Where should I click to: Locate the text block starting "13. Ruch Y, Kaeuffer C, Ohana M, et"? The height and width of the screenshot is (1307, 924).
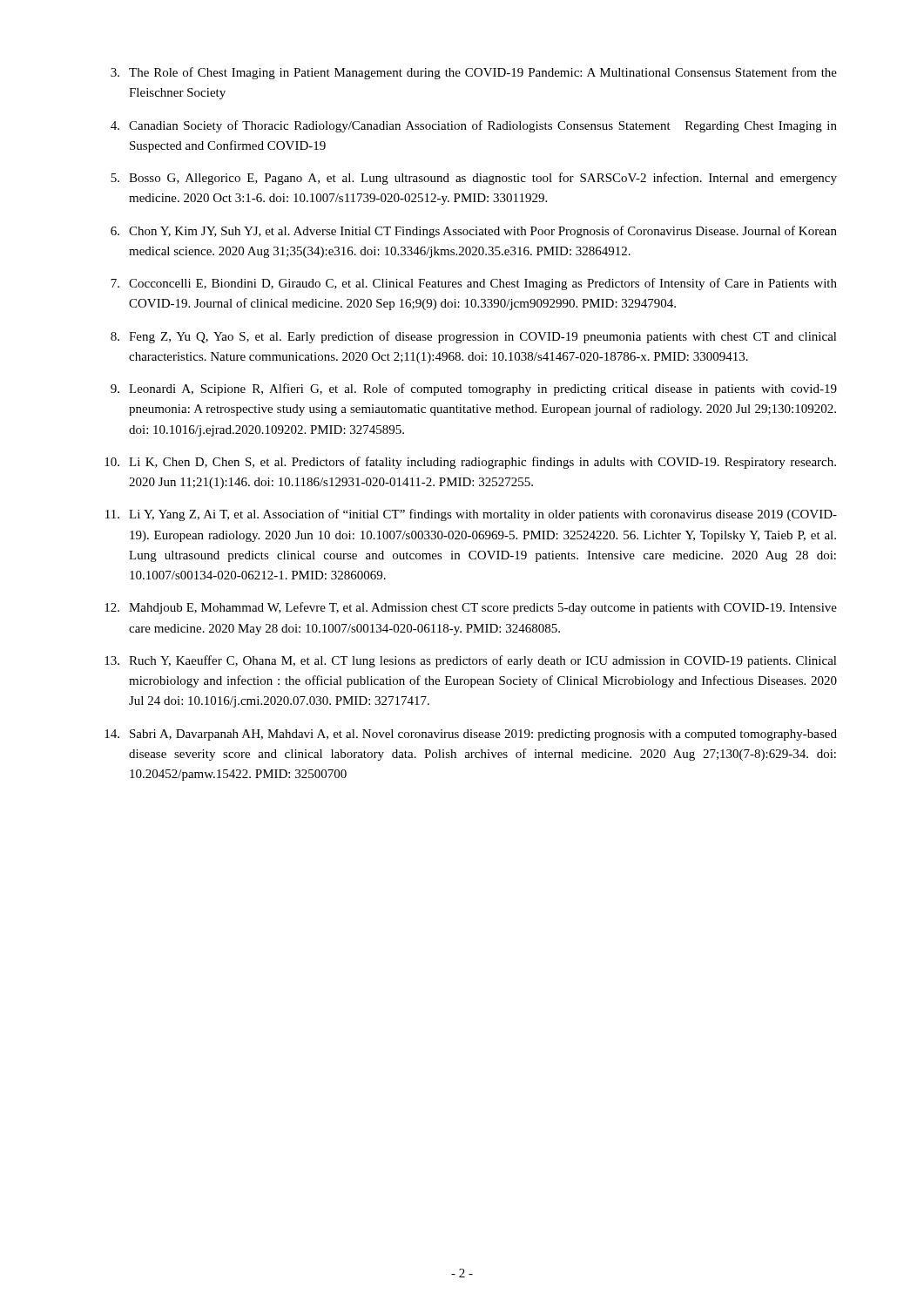[x=462, y=681]
